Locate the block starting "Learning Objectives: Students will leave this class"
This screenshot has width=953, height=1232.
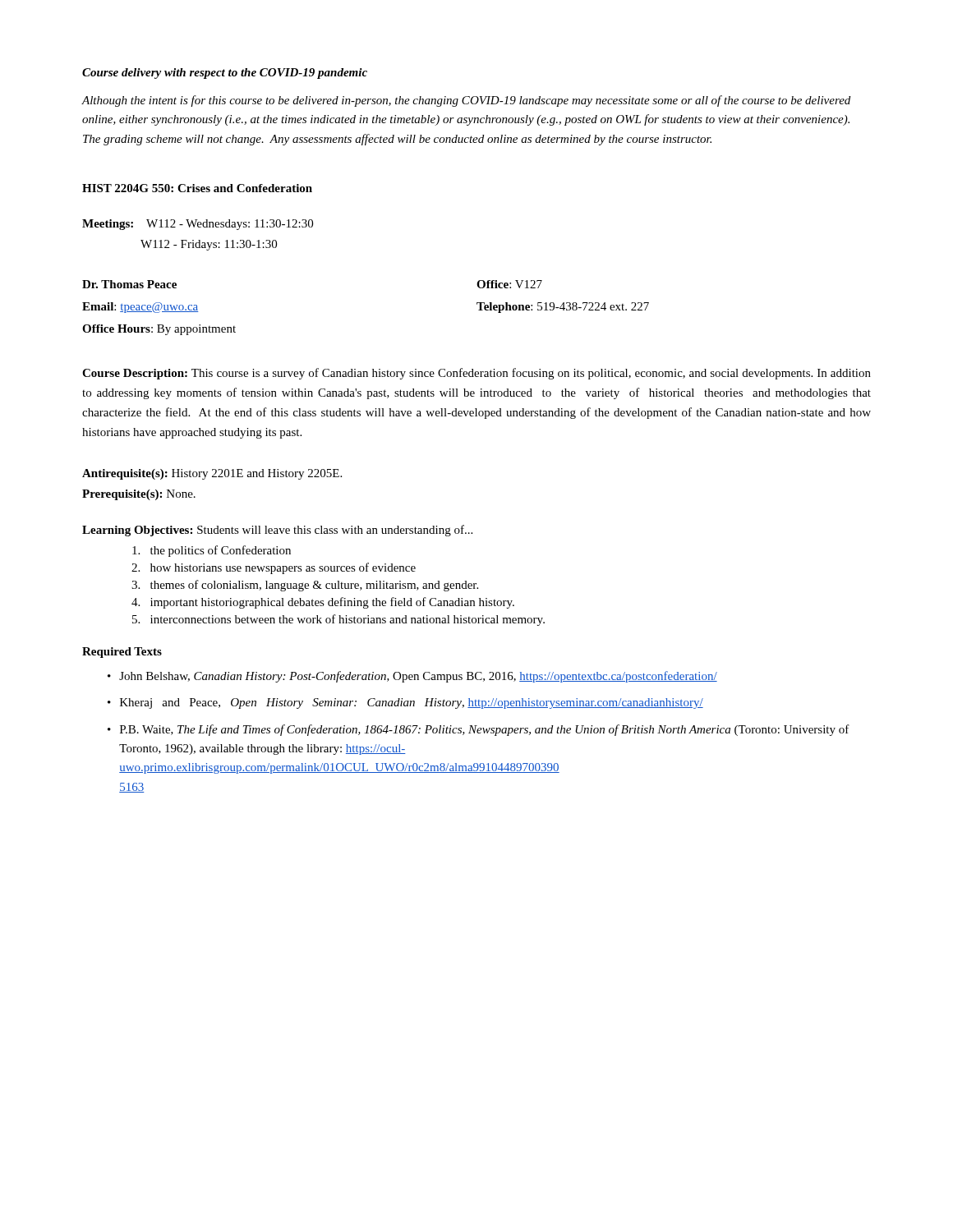(x=278, y=530)
